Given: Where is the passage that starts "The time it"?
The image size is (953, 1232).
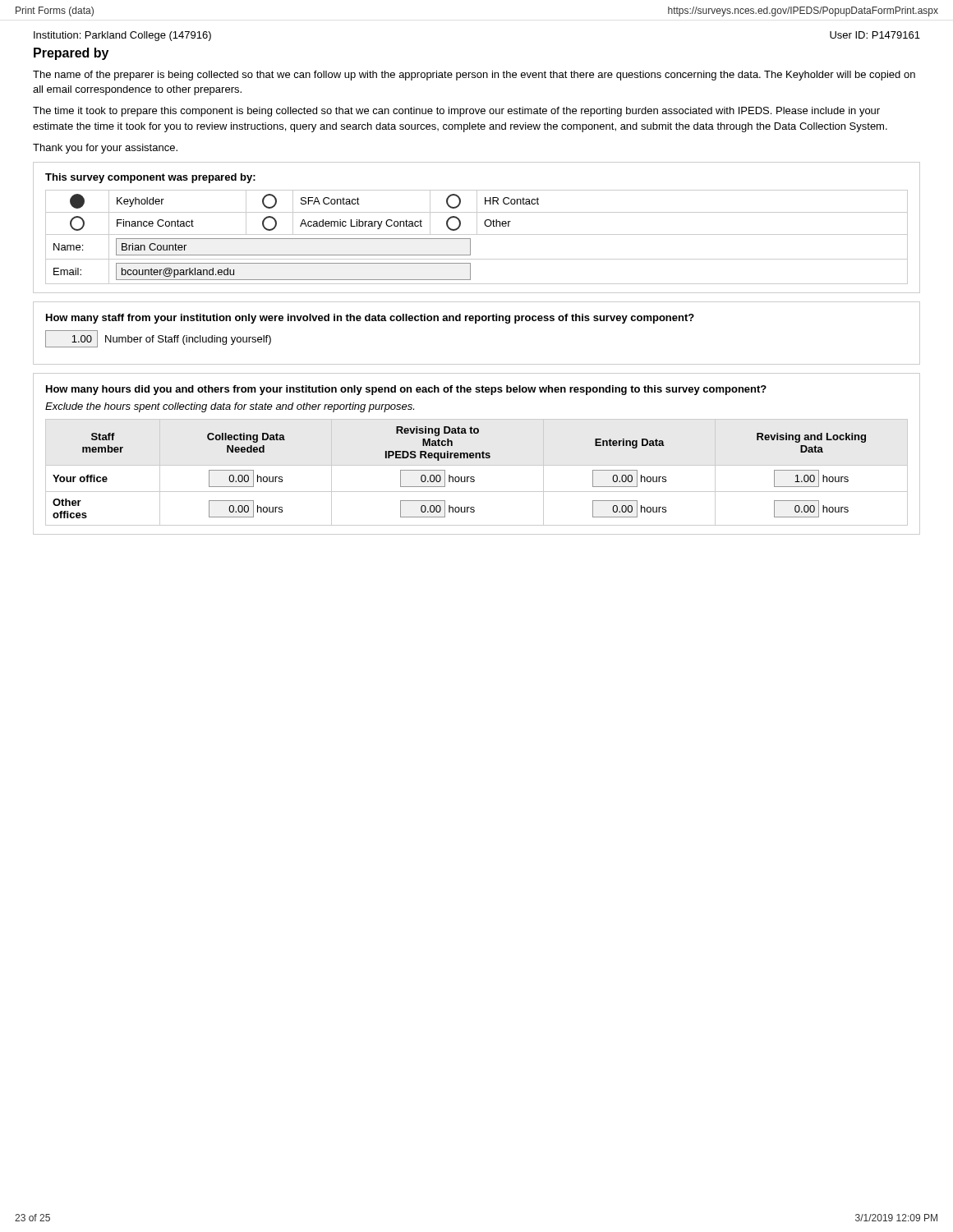Looking at the screenshot, I should tap(460, 118).
